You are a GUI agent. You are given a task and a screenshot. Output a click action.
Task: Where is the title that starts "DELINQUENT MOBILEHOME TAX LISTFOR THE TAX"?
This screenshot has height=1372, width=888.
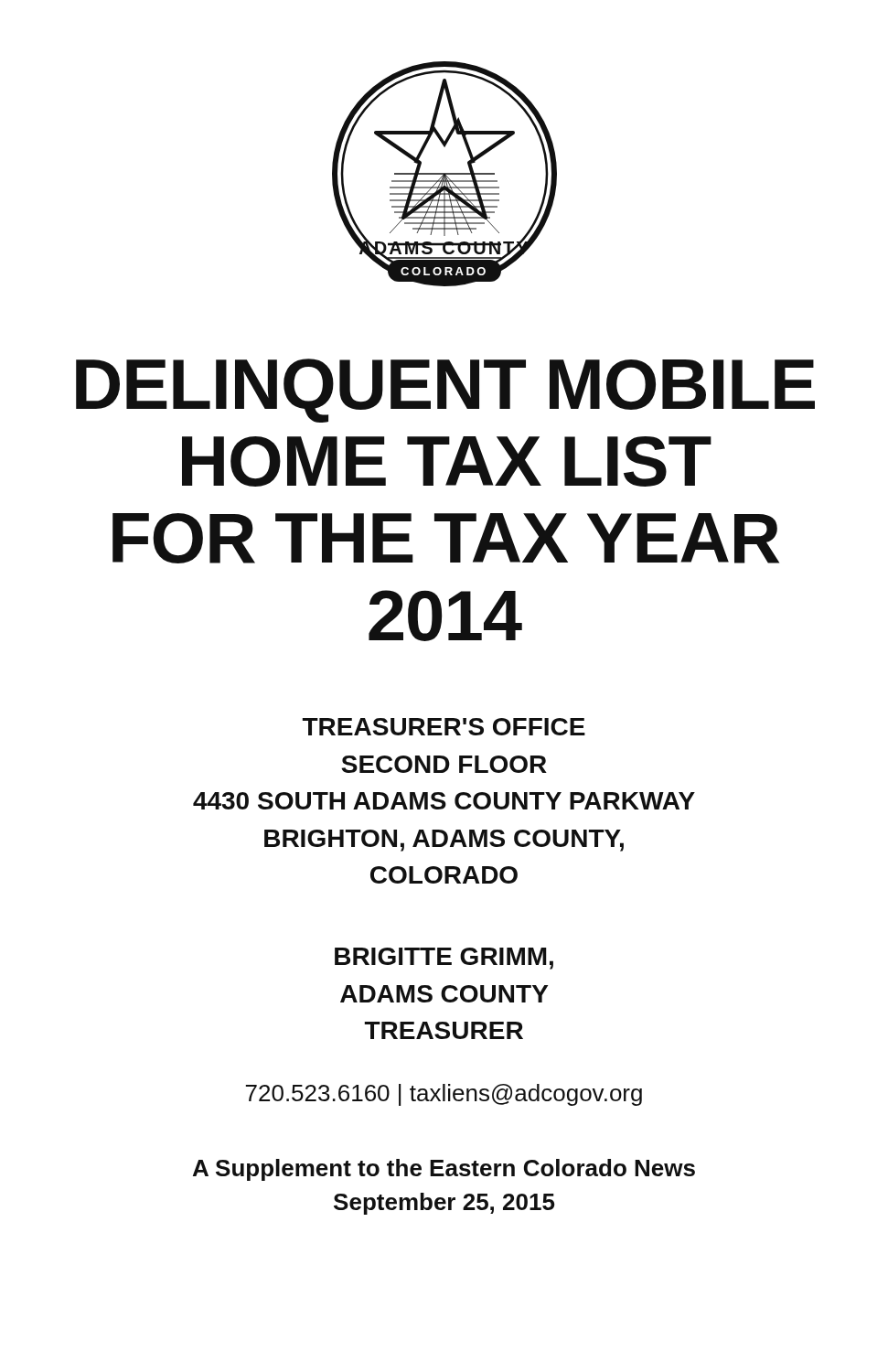444,500
